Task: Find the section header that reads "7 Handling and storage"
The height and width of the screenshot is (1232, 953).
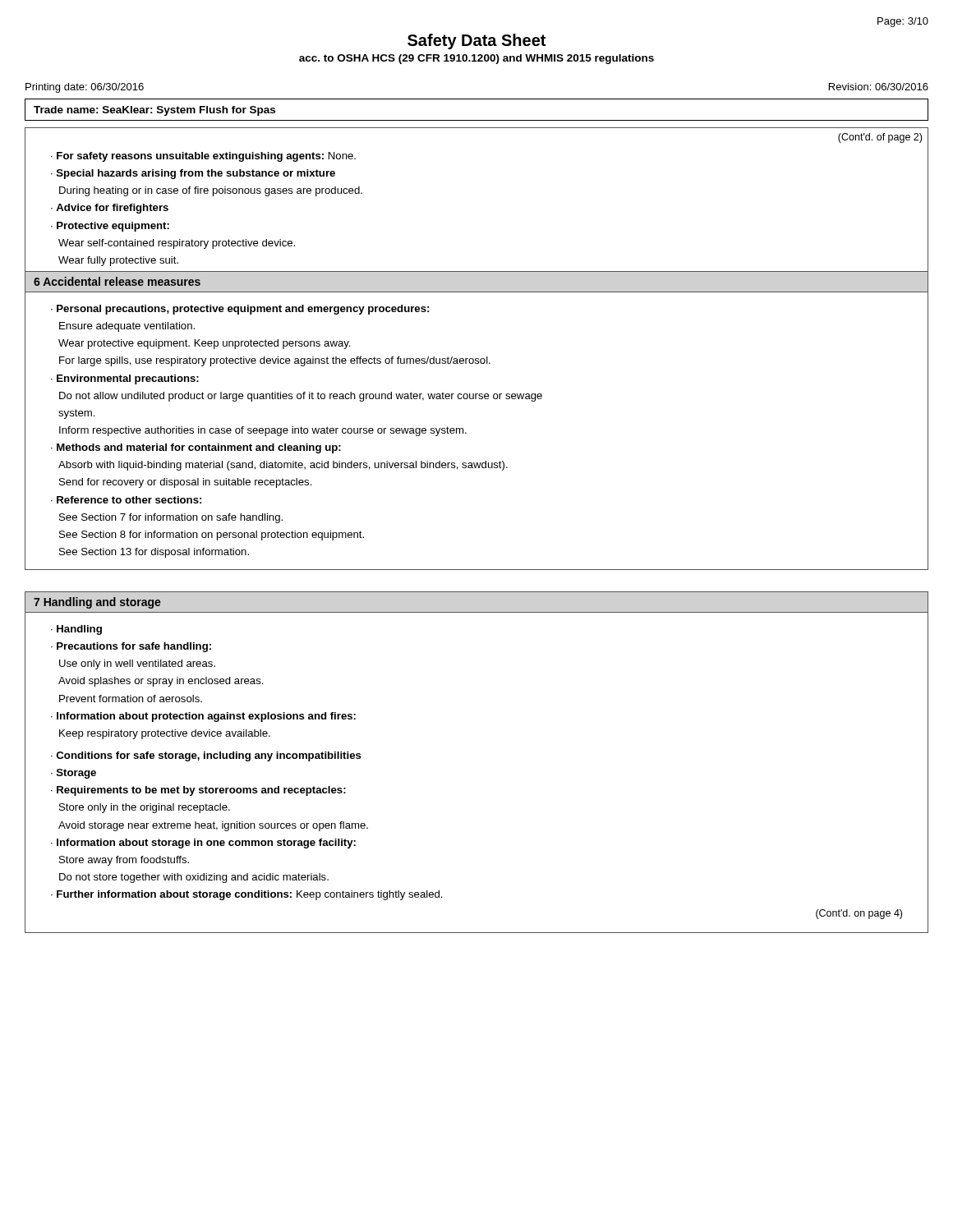Action: pos(476,602)
